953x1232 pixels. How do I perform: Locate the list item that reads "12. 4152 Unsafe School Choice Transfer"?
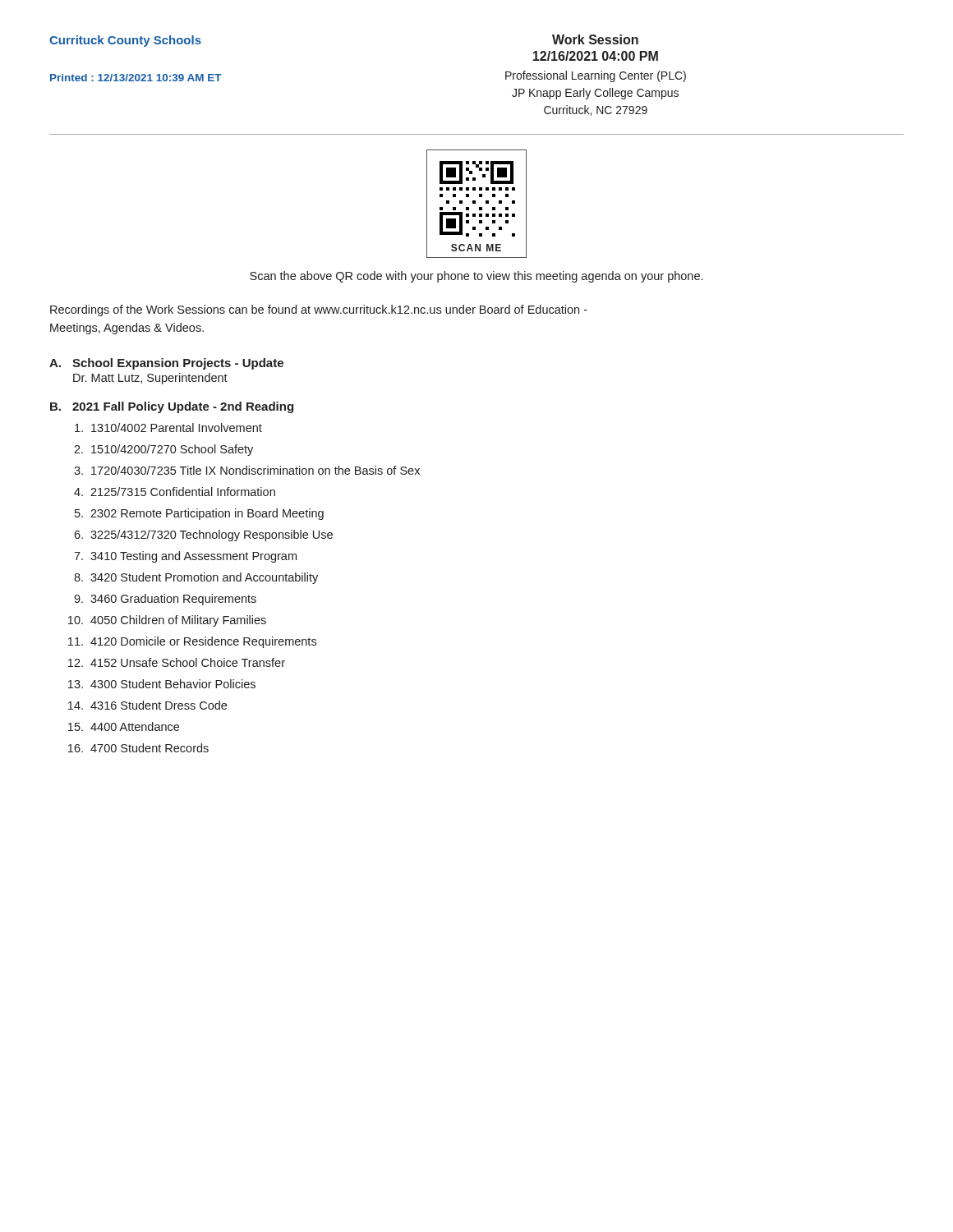[x=177, y=662]
